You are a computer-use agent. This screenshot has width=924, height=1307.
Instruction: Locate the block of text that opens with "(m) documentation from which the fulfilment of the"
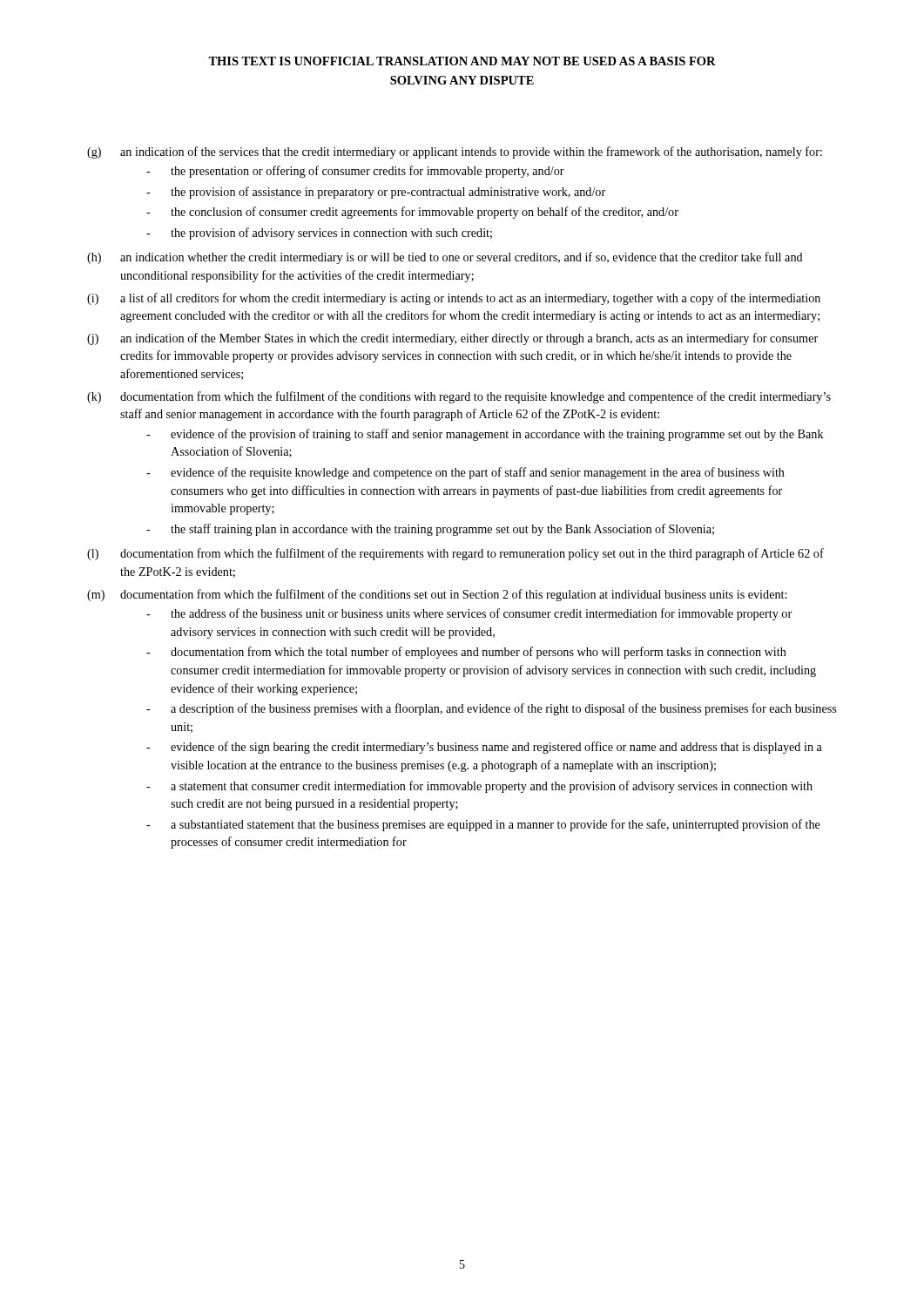[462, 719]
